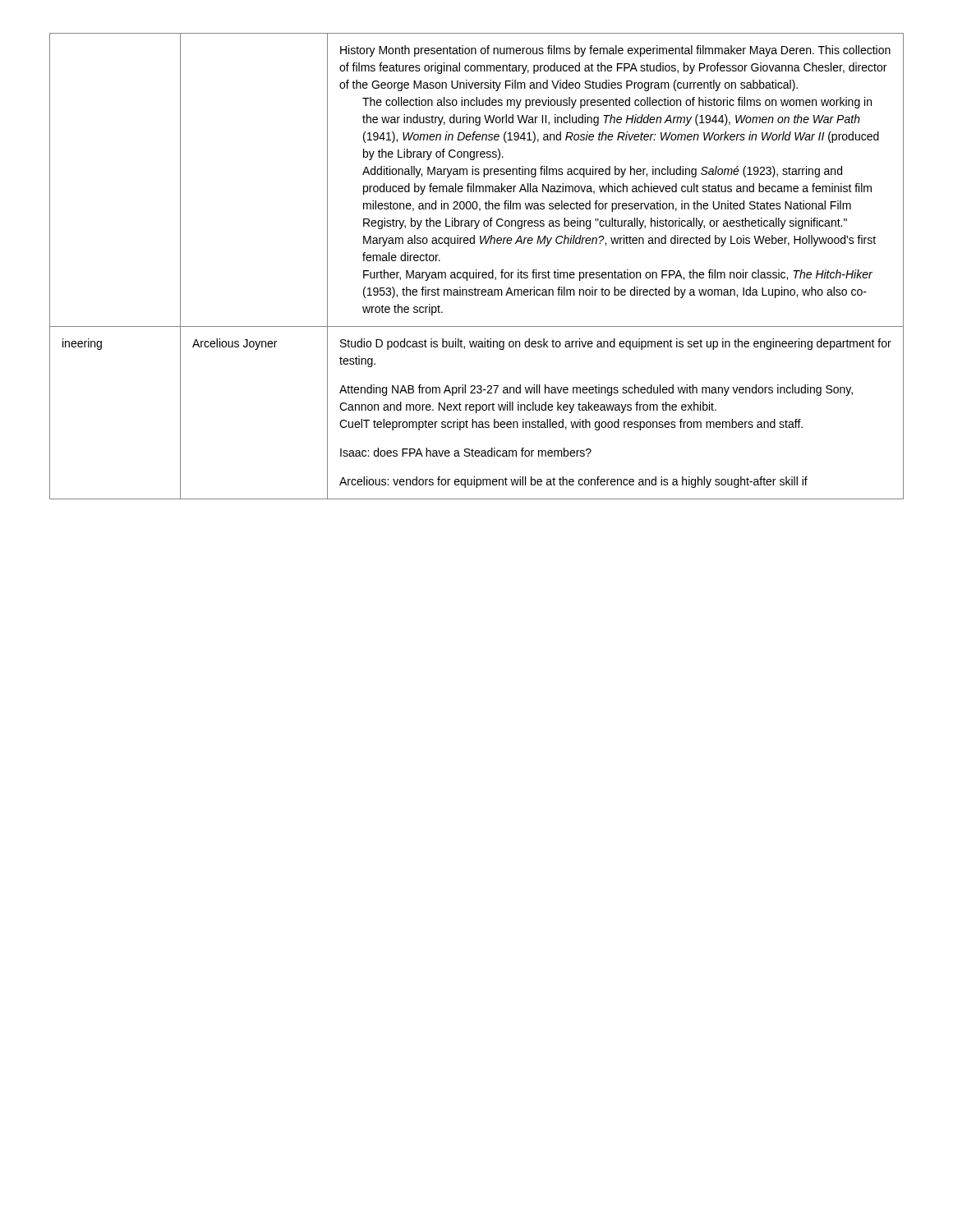The image size is (953, 1232).
Task: Find the table that mentions "History Month presentation"
Action: pos(476,266)
